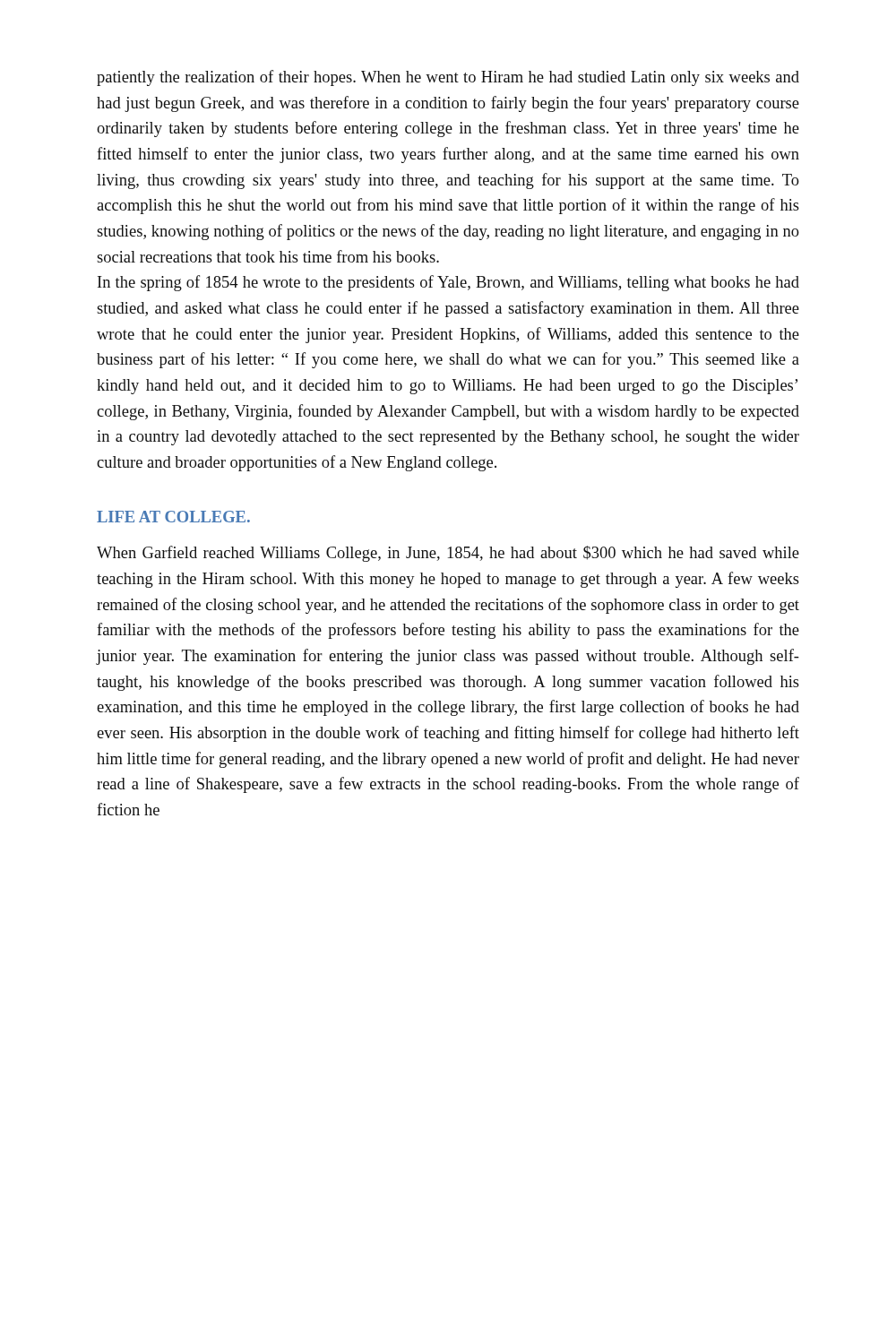The width and height of the screenshot is (896, 1344).
Task: Point to "LIFE AT COLLEGE."
Action: [x=173, y=517]
